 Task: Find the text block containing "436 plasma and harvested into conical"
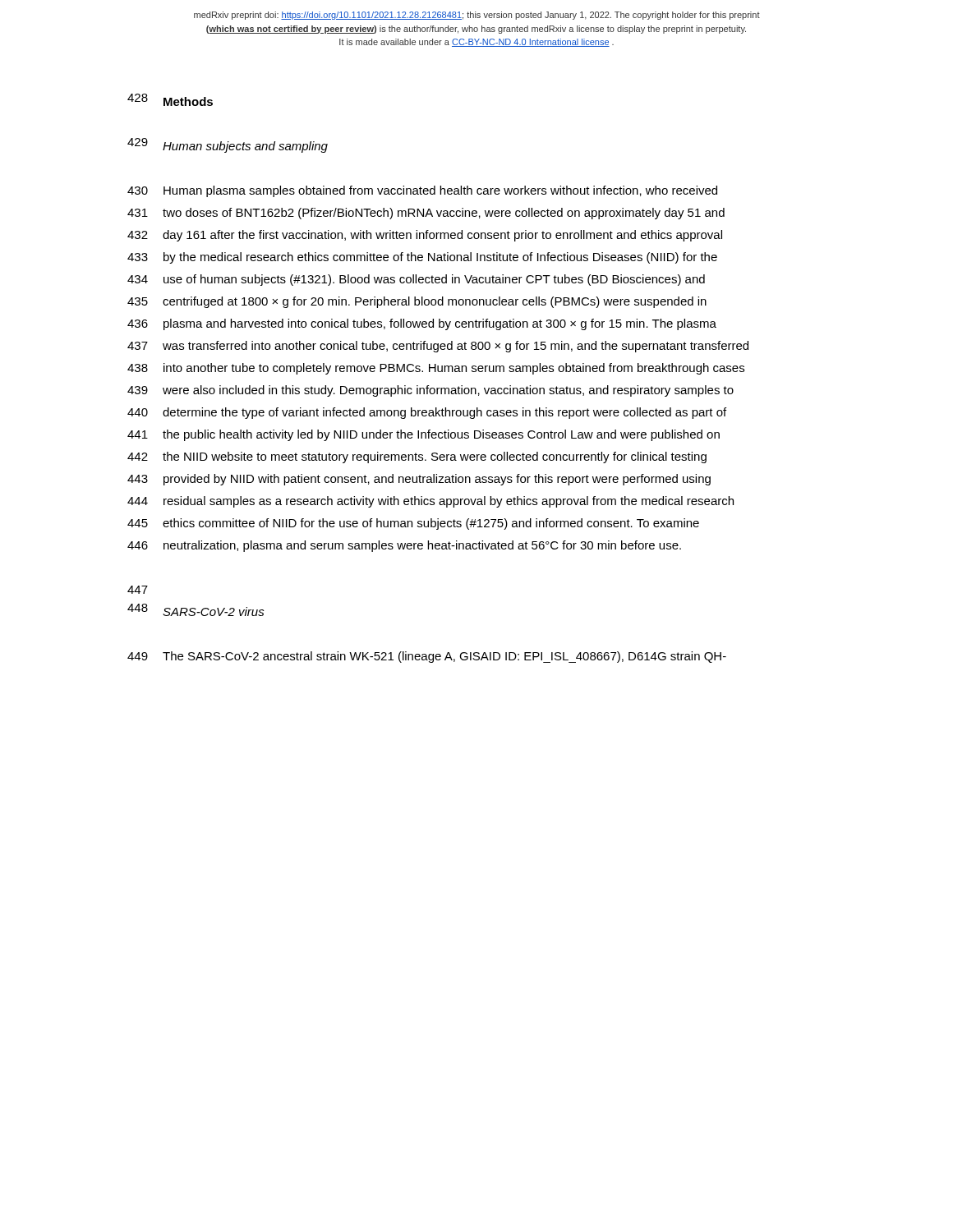click(476, 323)
